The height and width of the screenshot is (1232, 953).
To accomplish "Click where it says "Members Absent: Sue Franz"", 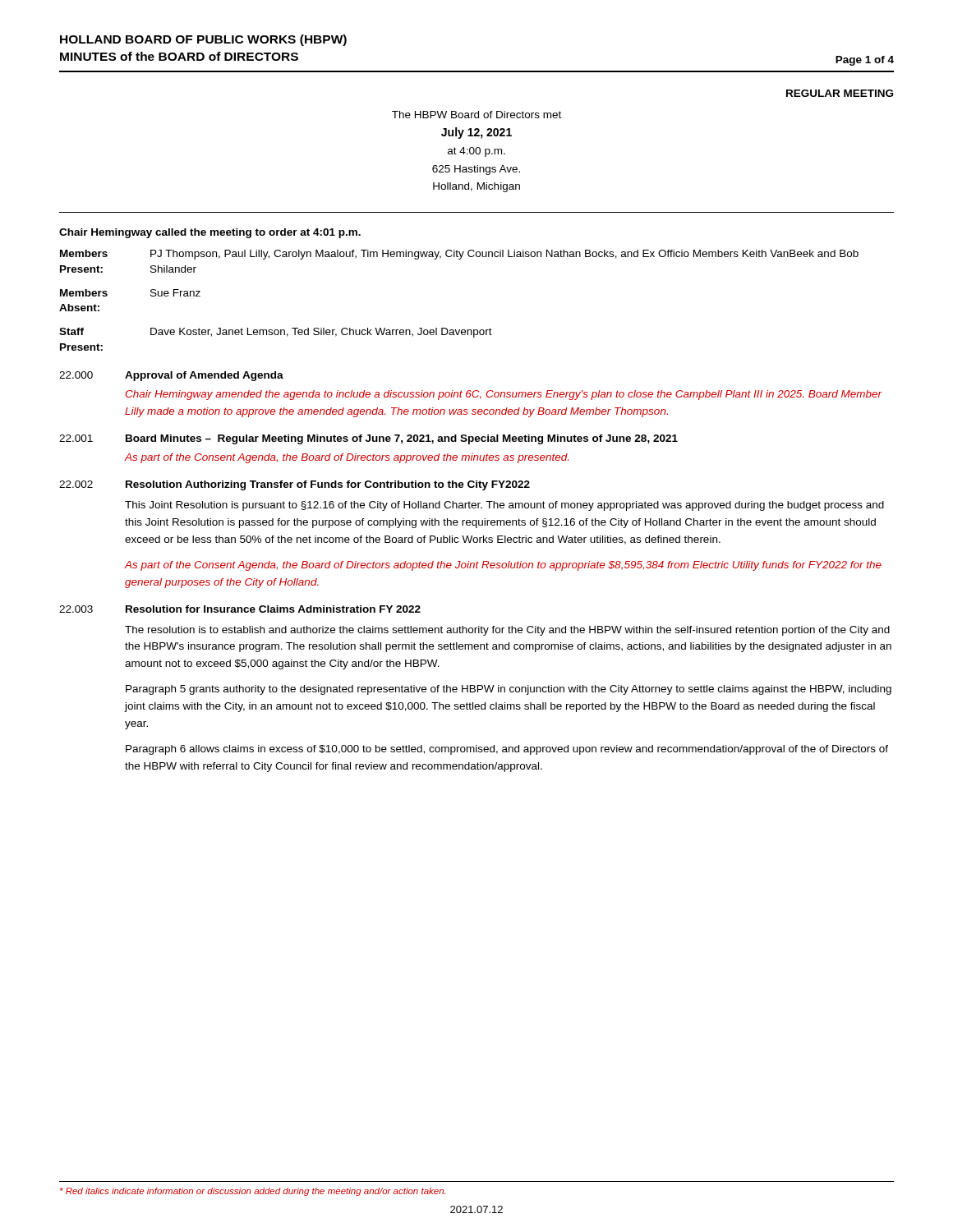I will point(91,293).
